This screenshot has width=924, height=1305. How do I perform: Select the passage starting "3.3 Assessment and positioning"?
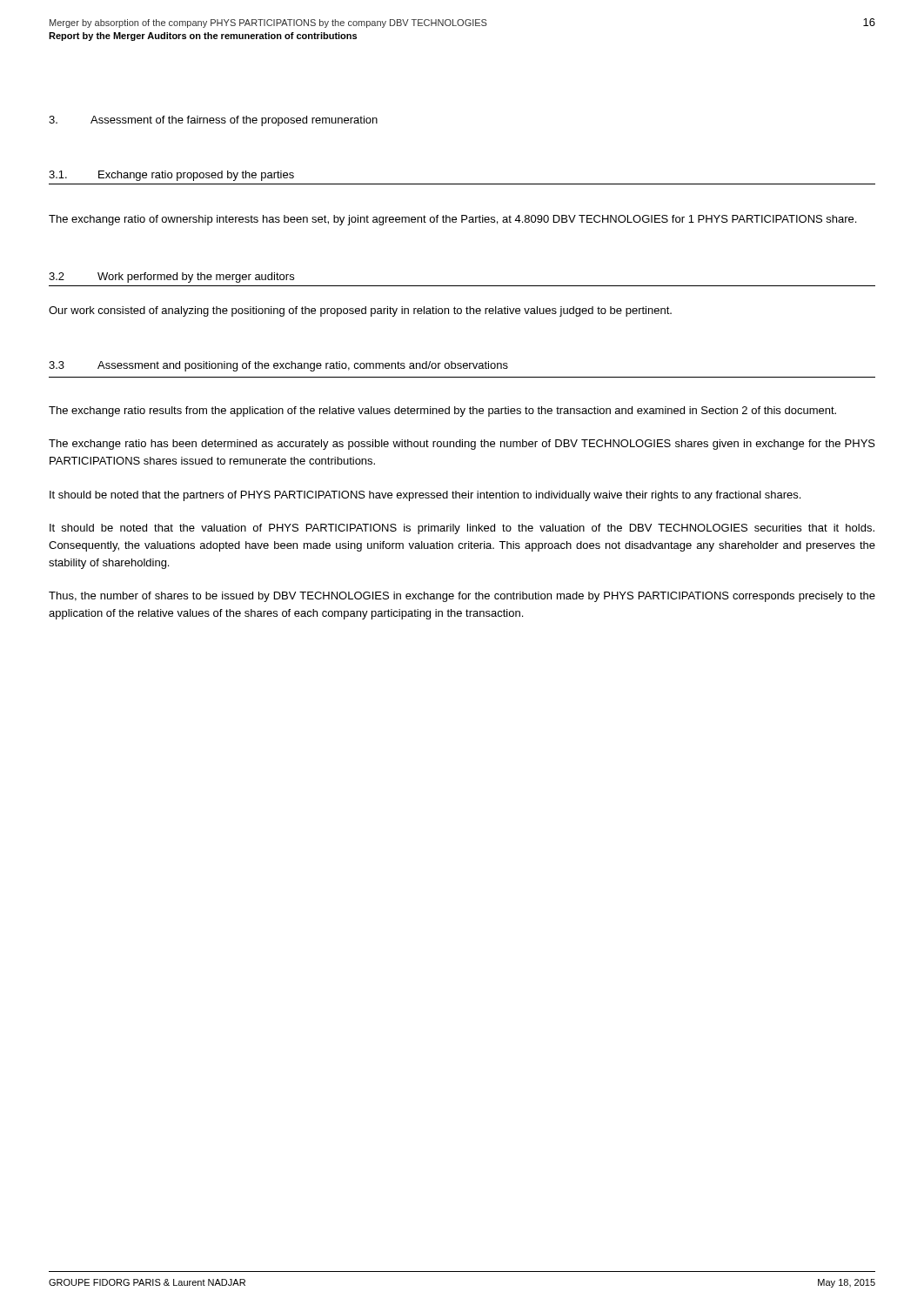(x=462, y=366)
